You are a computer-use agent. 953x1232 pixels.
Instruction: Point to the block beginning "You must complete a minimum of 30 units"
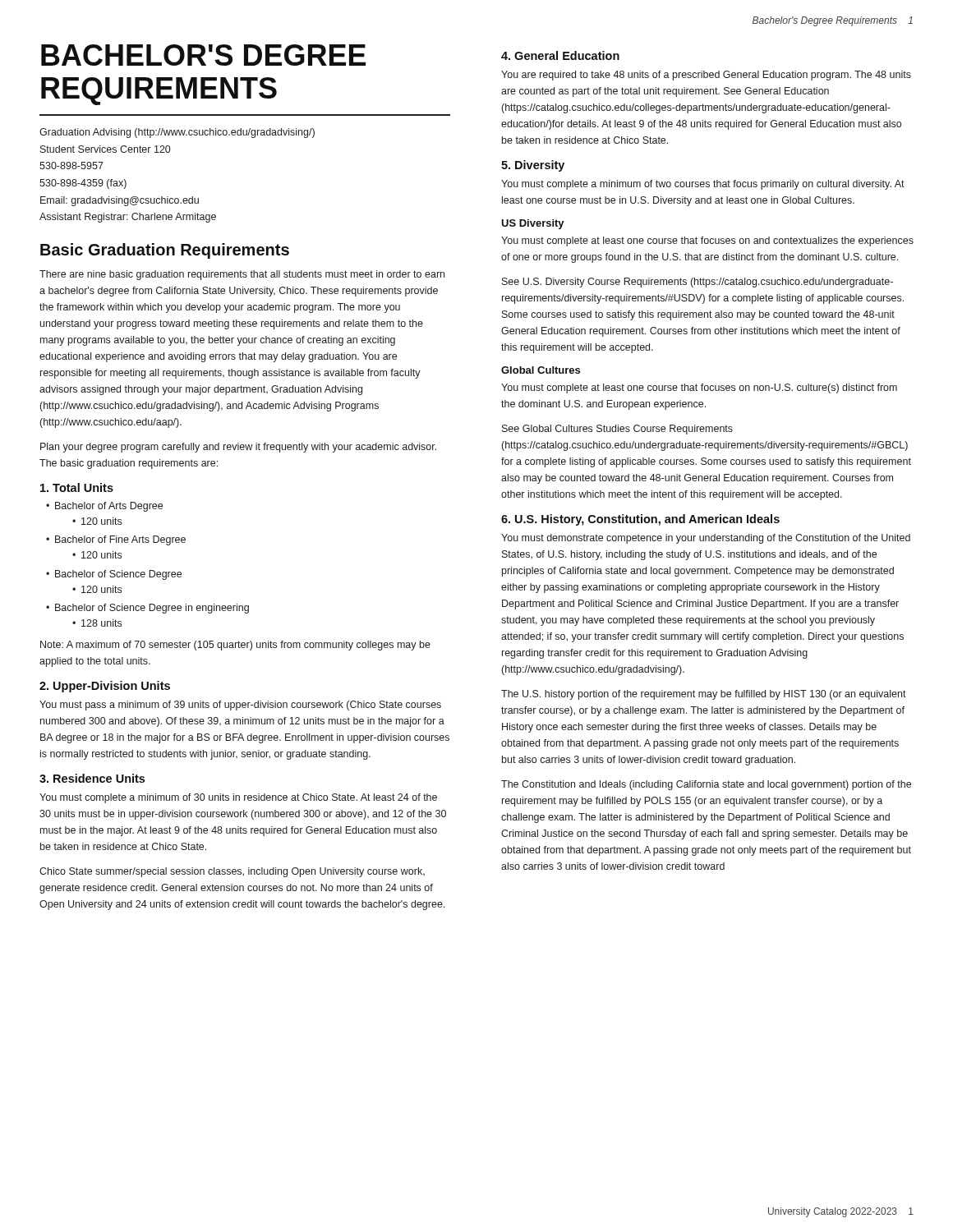pos(243,822)
